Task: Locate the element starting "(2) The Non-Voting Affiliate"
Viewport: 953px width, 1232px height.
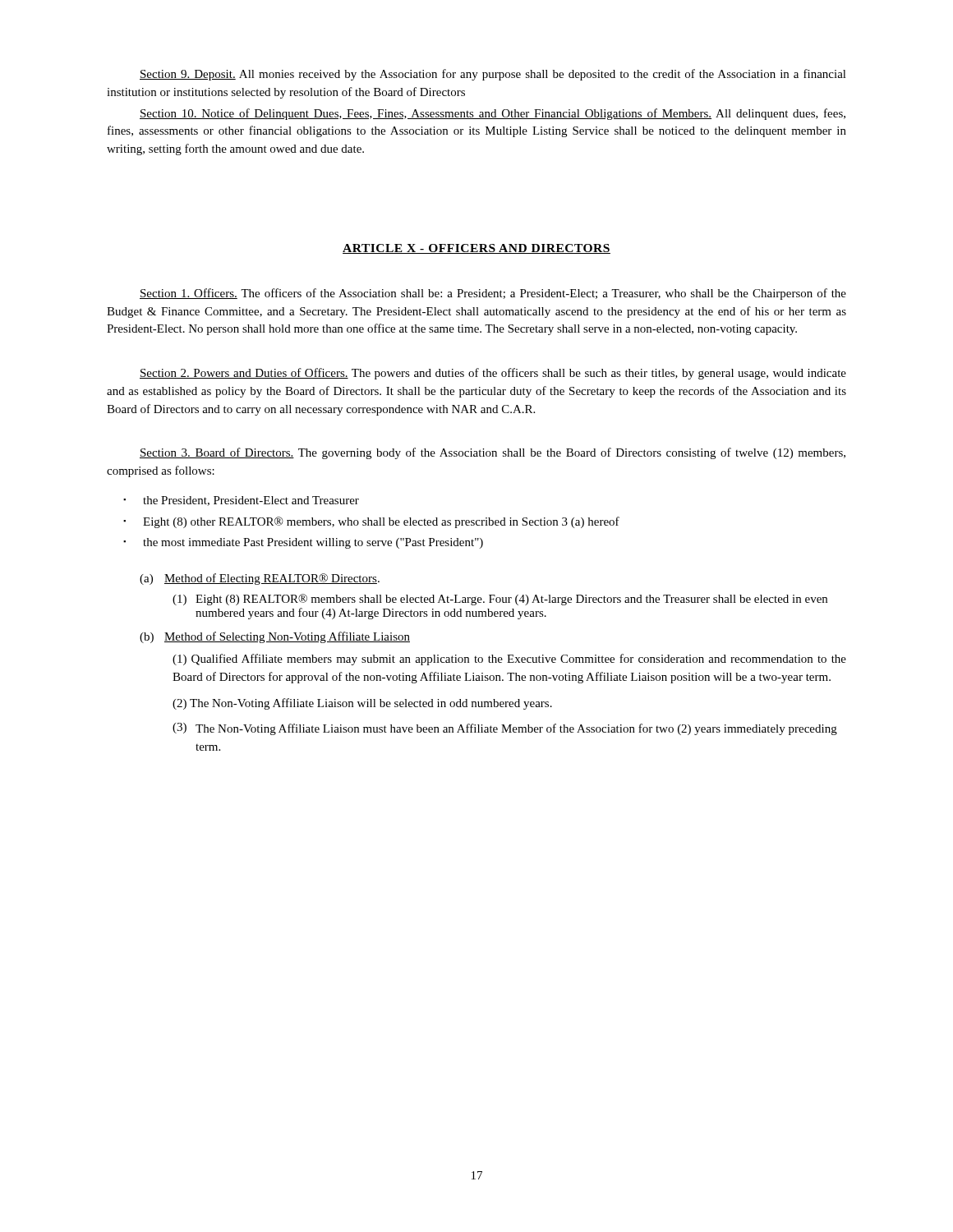Action: pos(509,703)
